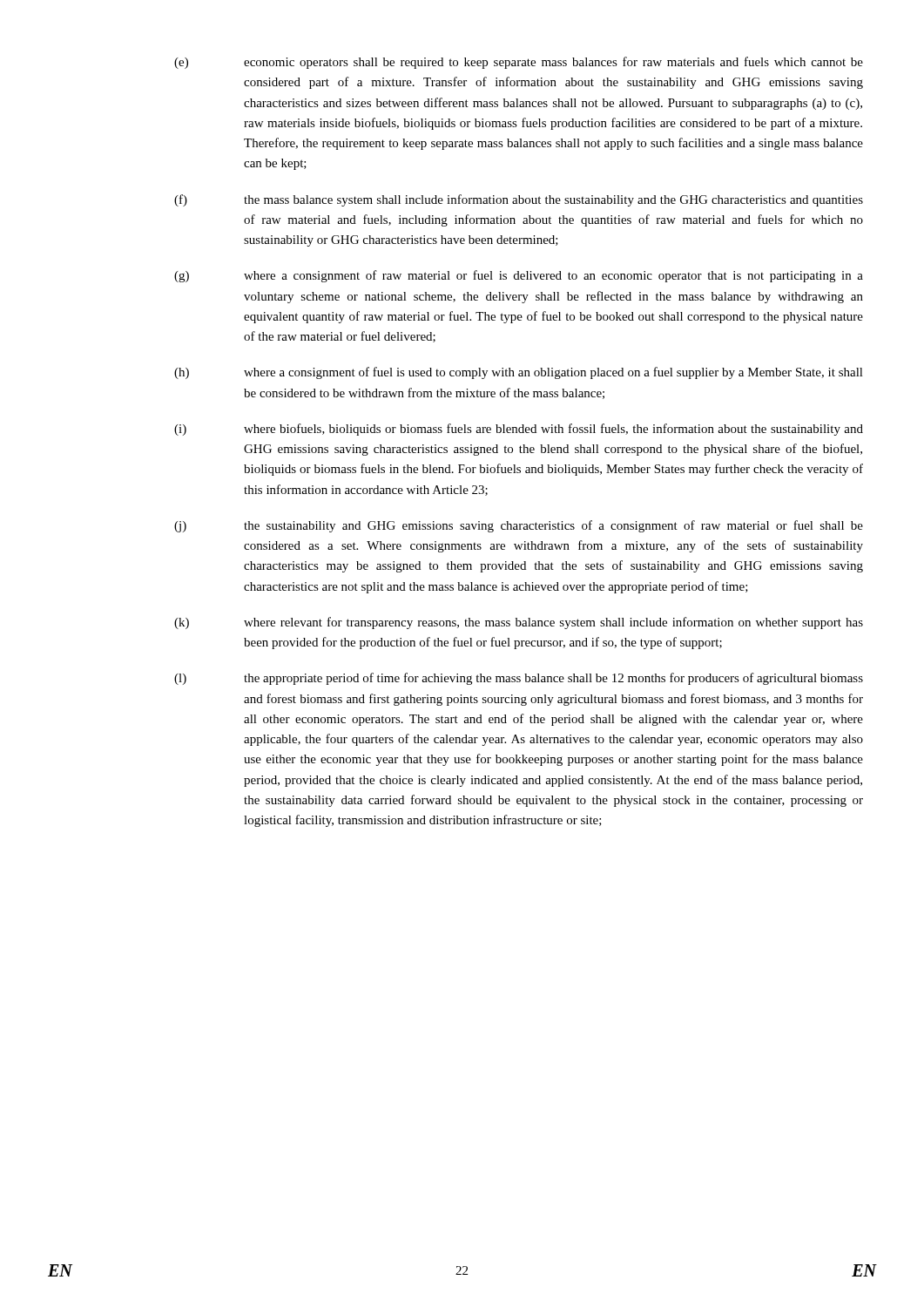This screenshot has height=1307, width=924.
Task: Find the block on this page that starts "(h) where a consignment of fuel is used"
Action: pos(519,383)
